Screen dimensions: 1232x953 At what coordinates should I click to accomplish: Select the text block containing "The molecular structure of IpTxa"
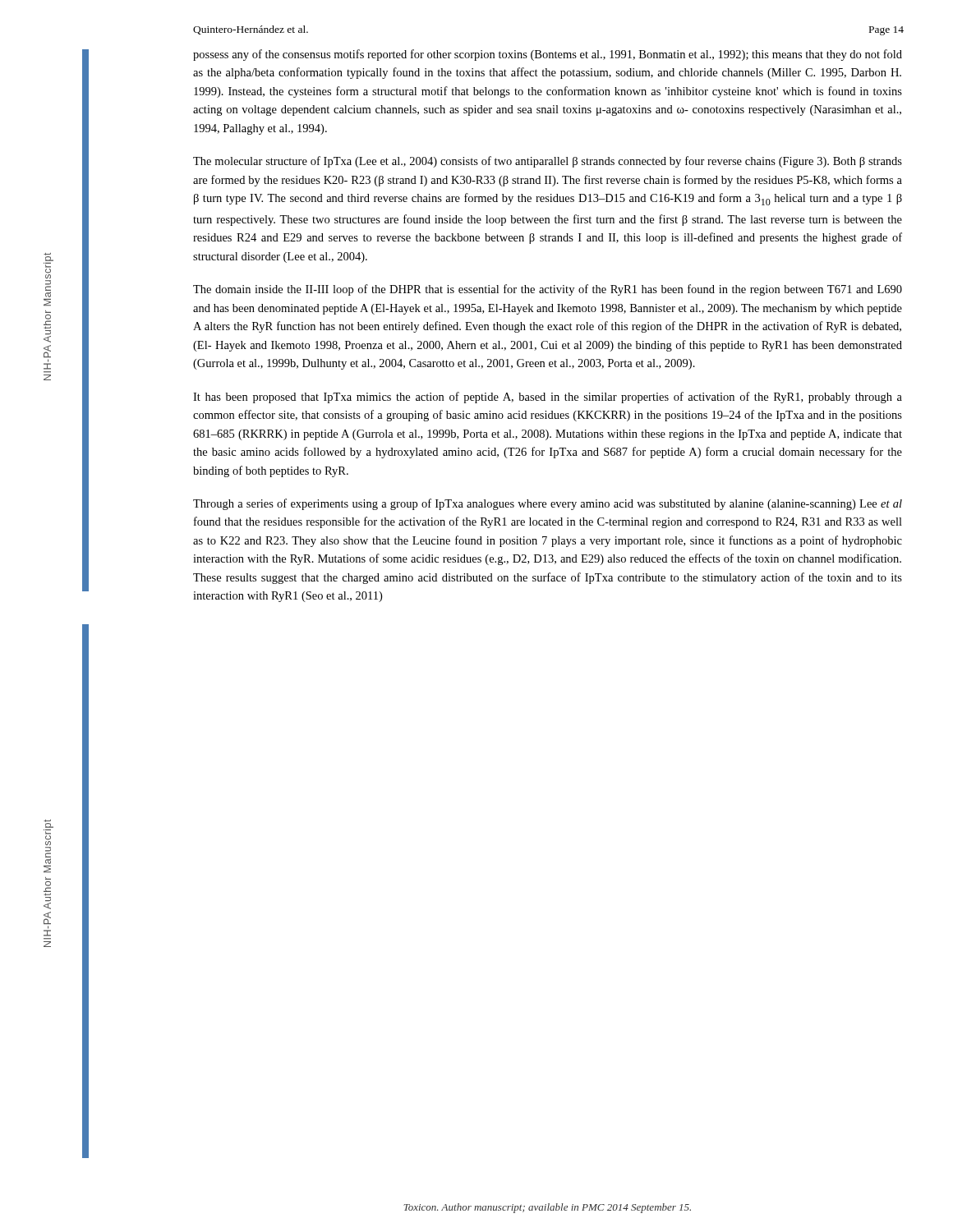[x=548, y=209]
